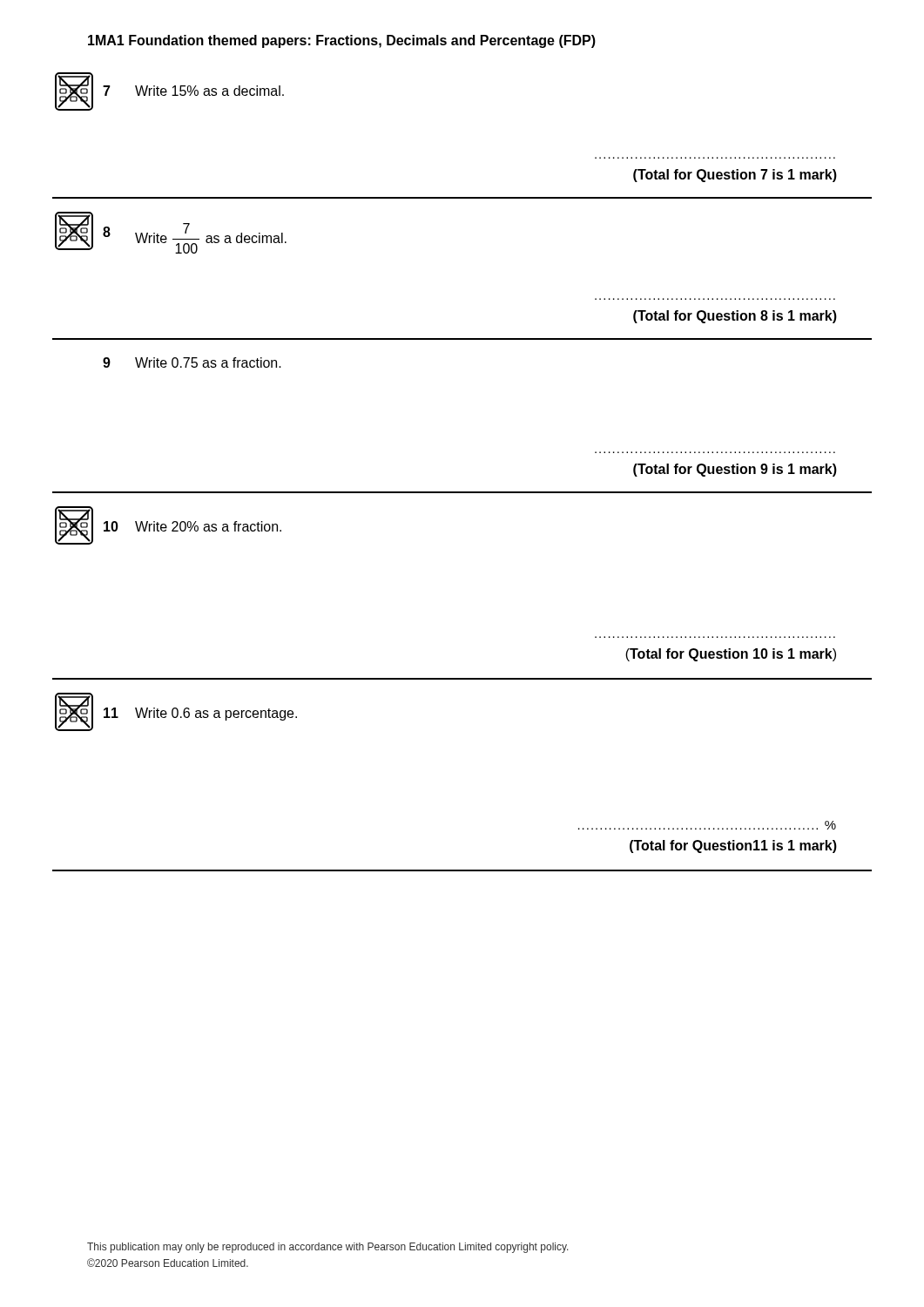Image resolution: width=924 pixels, height=1307 pixels.
Task: Point to the text starting "...................................................... %"
Action: pyautogui.click(x=707, y=825)
